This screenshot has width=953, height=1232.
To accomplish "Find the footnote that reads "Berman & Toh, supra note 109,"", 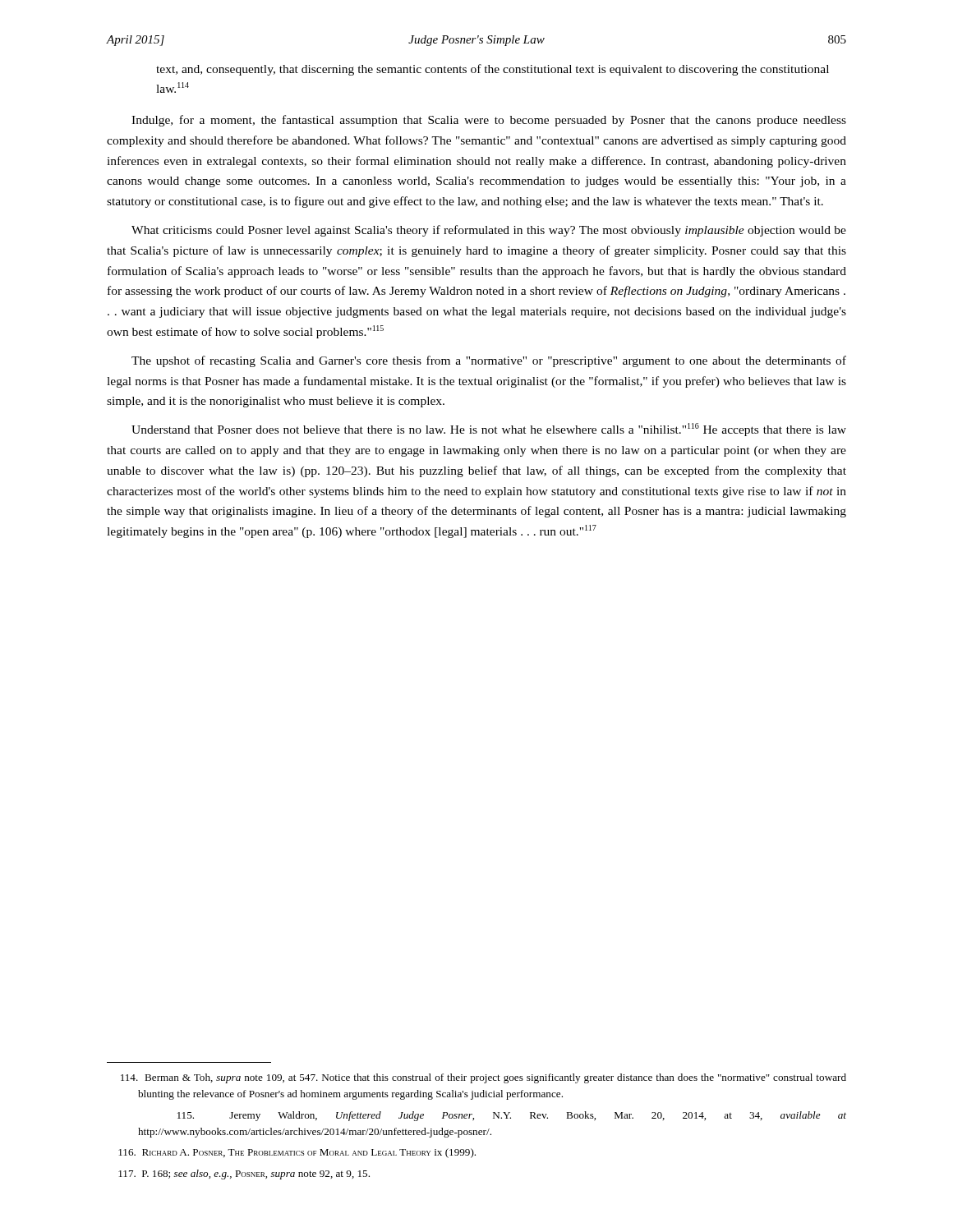I will tap(476, 1086).
